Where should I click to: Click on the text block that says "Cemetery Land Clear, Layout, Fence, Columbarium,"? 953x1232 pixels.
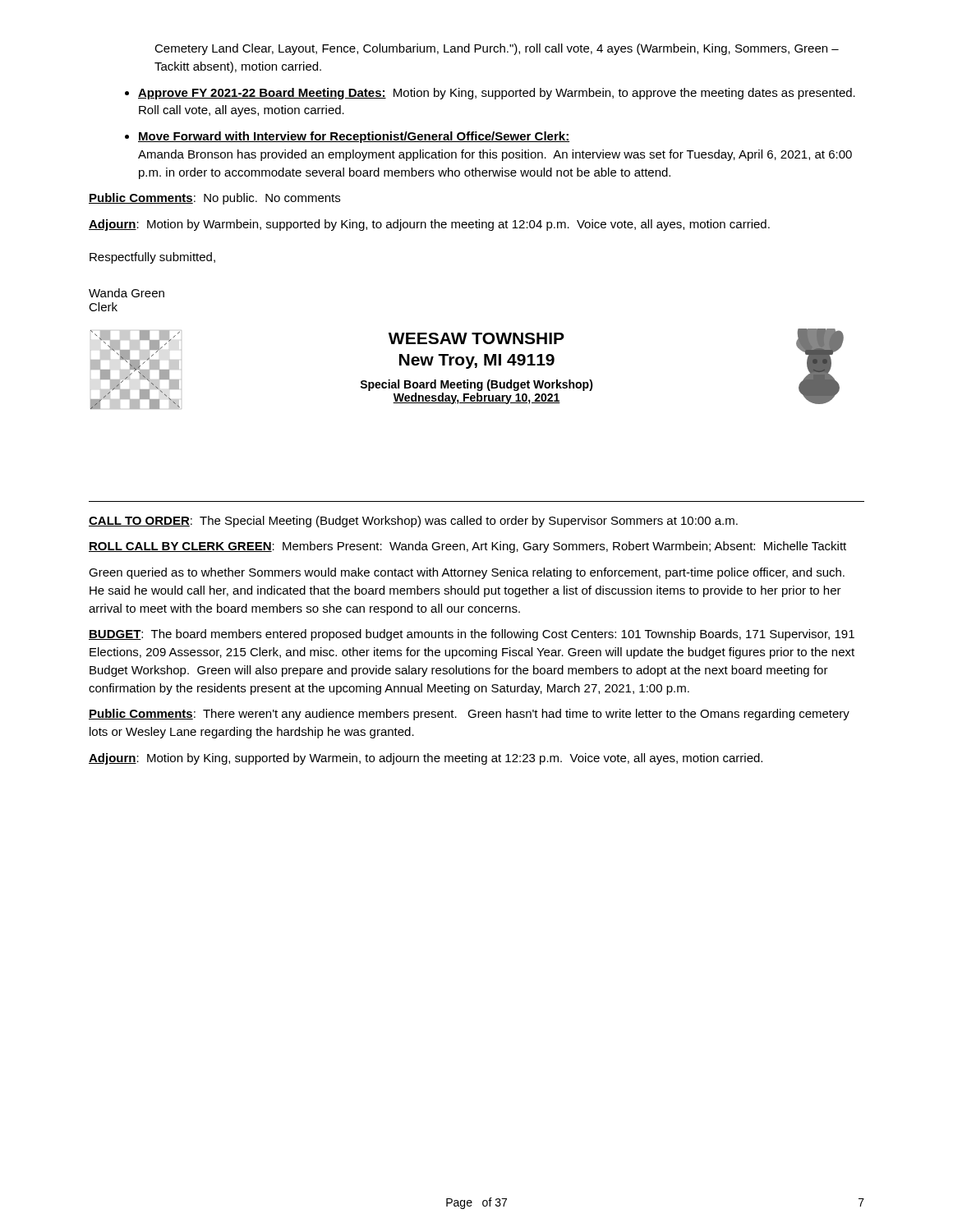click(x=496, y=57)
